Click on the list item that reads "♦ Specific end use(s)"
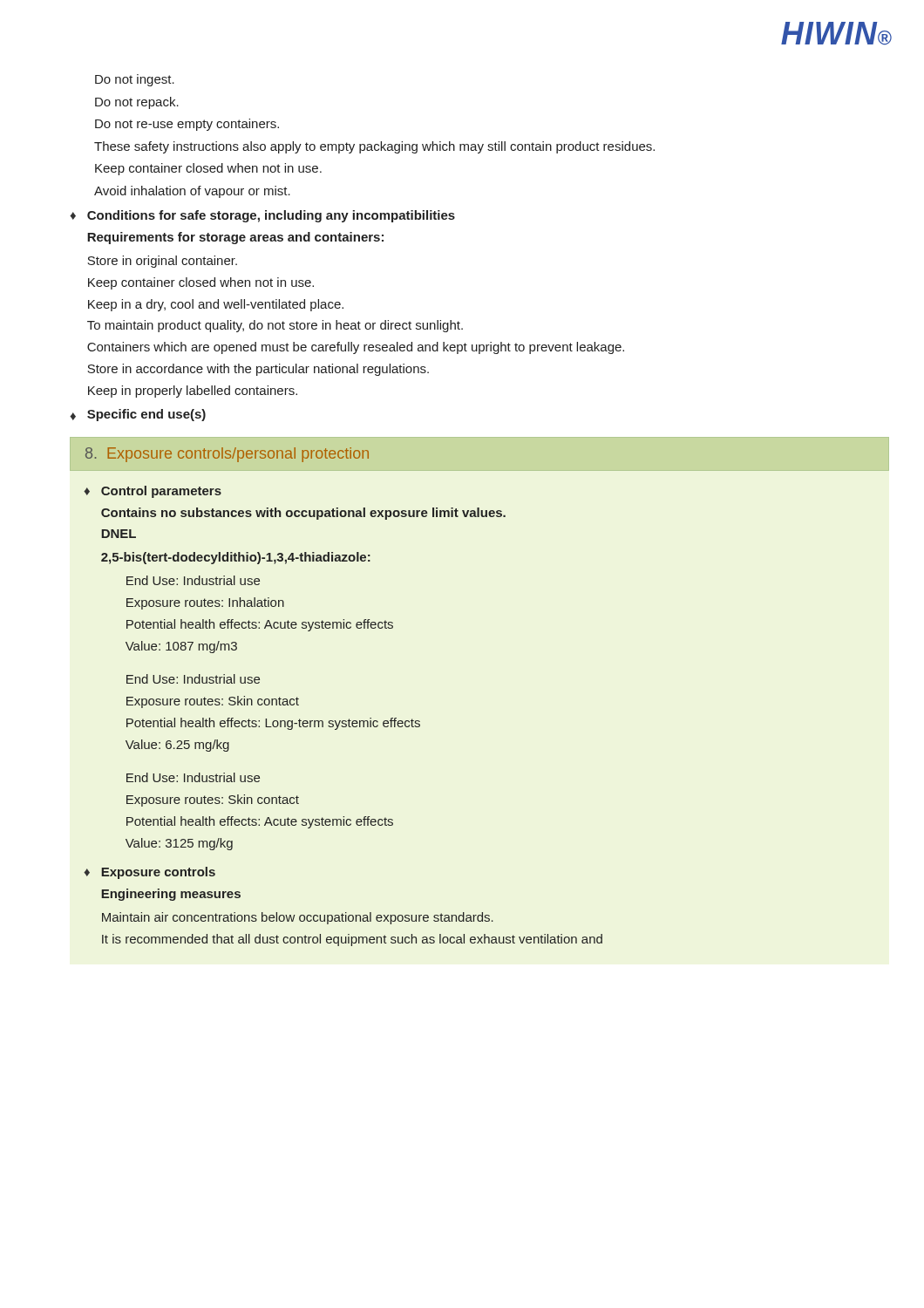The image size is (924, 1308). click(138, 415)
